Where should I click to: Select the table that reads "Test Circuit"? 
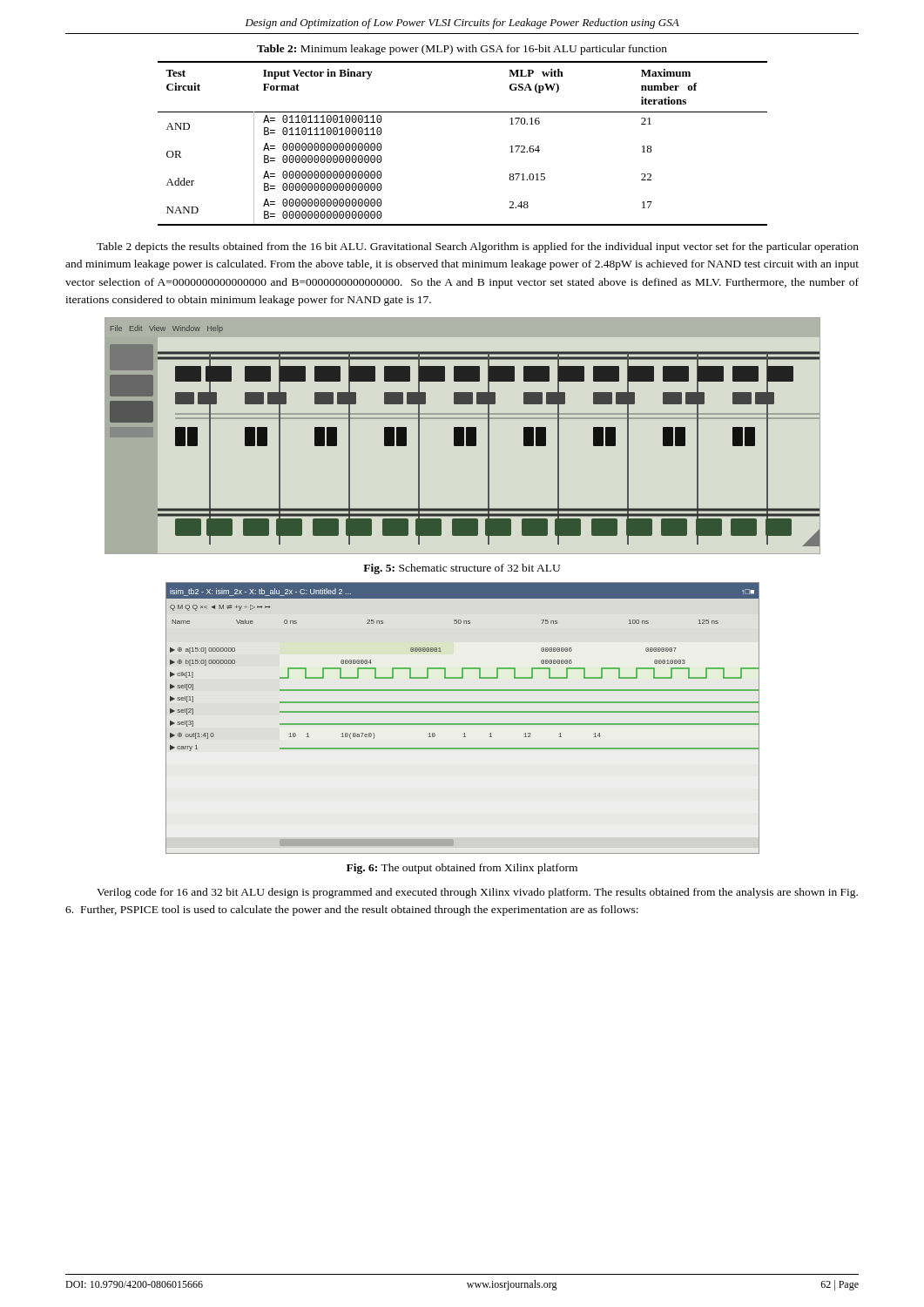click(x=462, y=143)
